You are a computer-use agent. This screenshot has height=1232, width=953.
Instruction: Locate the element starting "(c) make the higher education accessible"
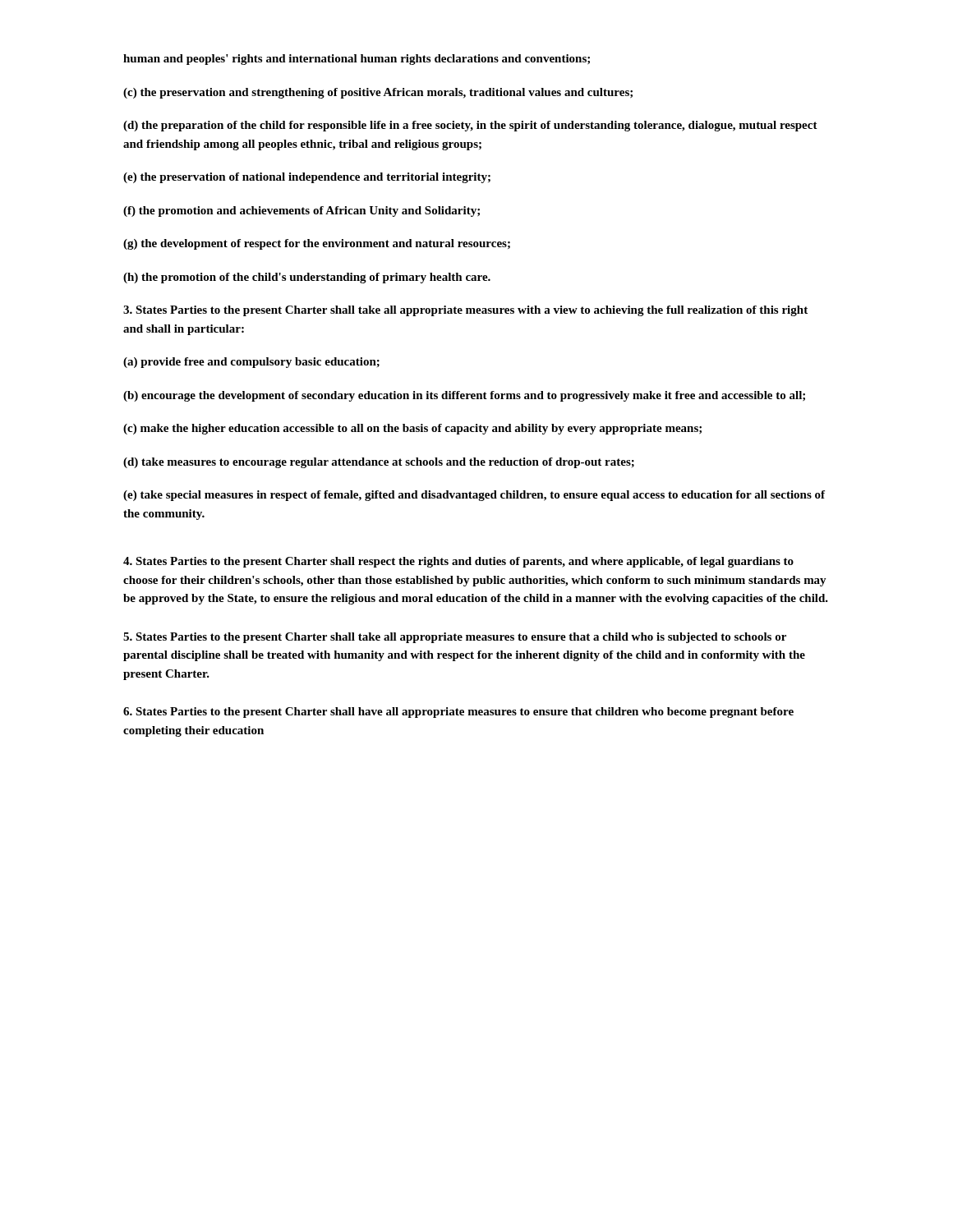[413, 428]
